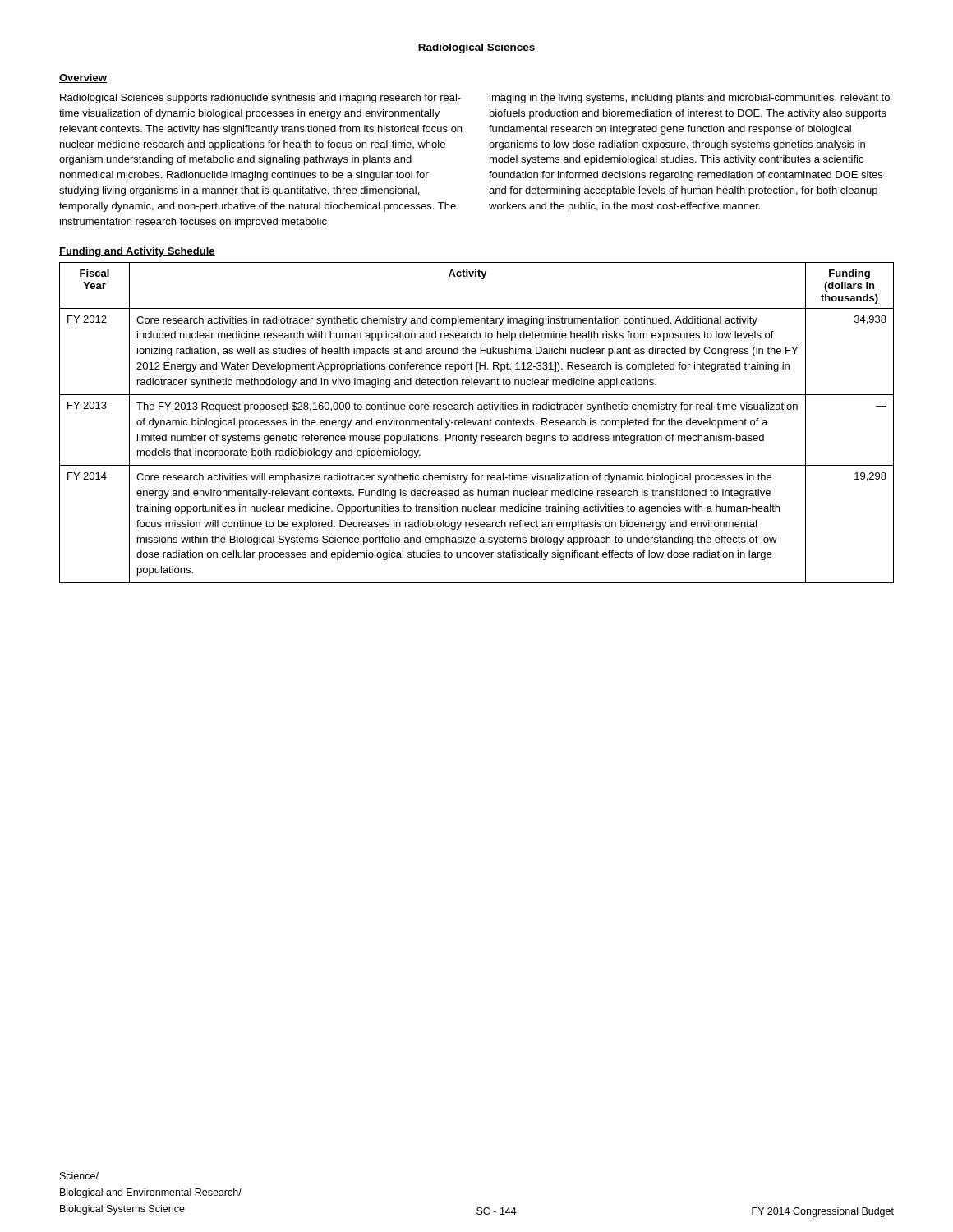The width and height of the screenshot is (953, 1232).
Task: Select the section header containing "Funding and Activity Schedule"
Action: click(x=137, y=251)
